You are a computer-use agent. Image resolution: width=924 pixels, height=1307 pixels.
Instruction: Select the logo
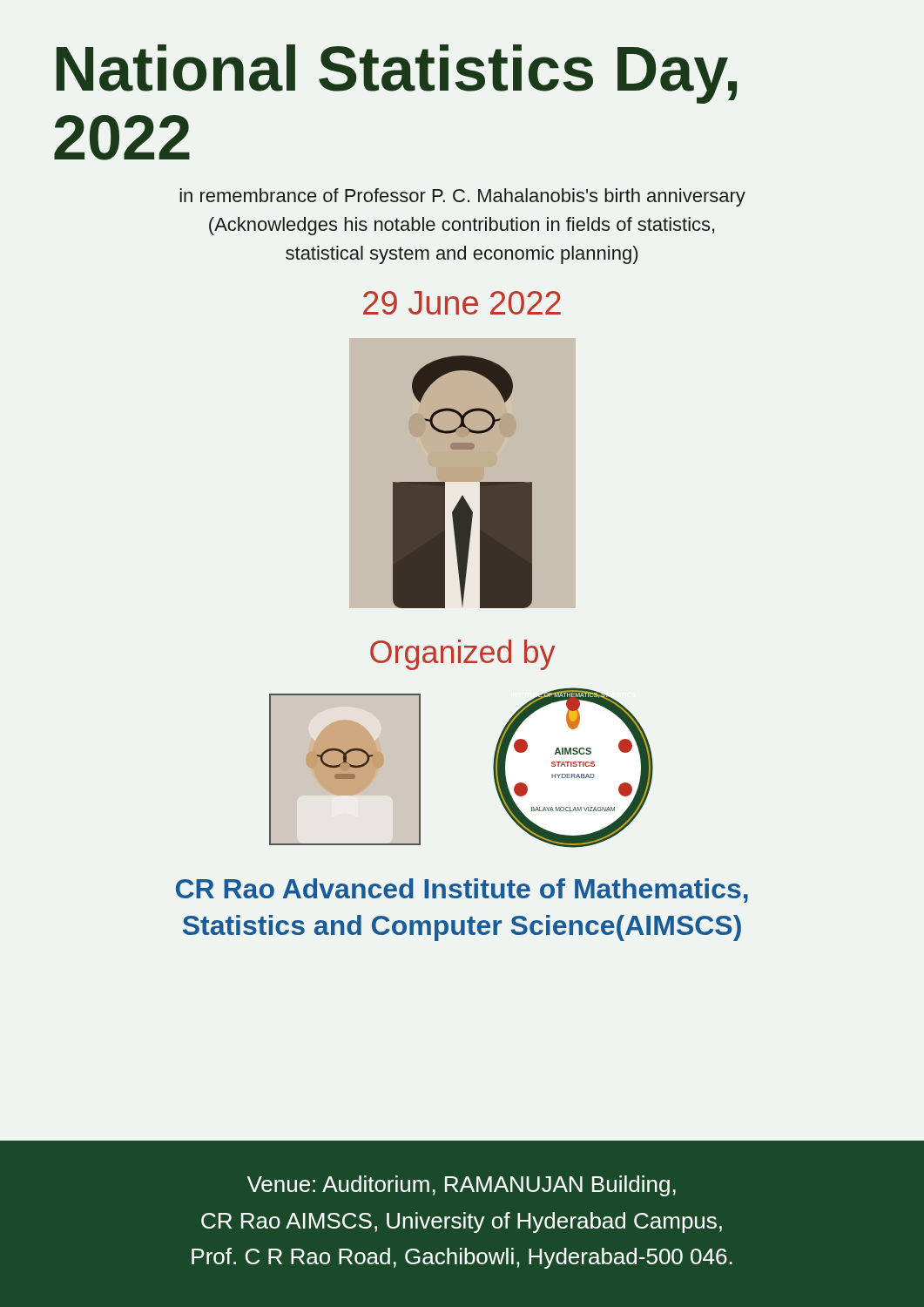573,770
